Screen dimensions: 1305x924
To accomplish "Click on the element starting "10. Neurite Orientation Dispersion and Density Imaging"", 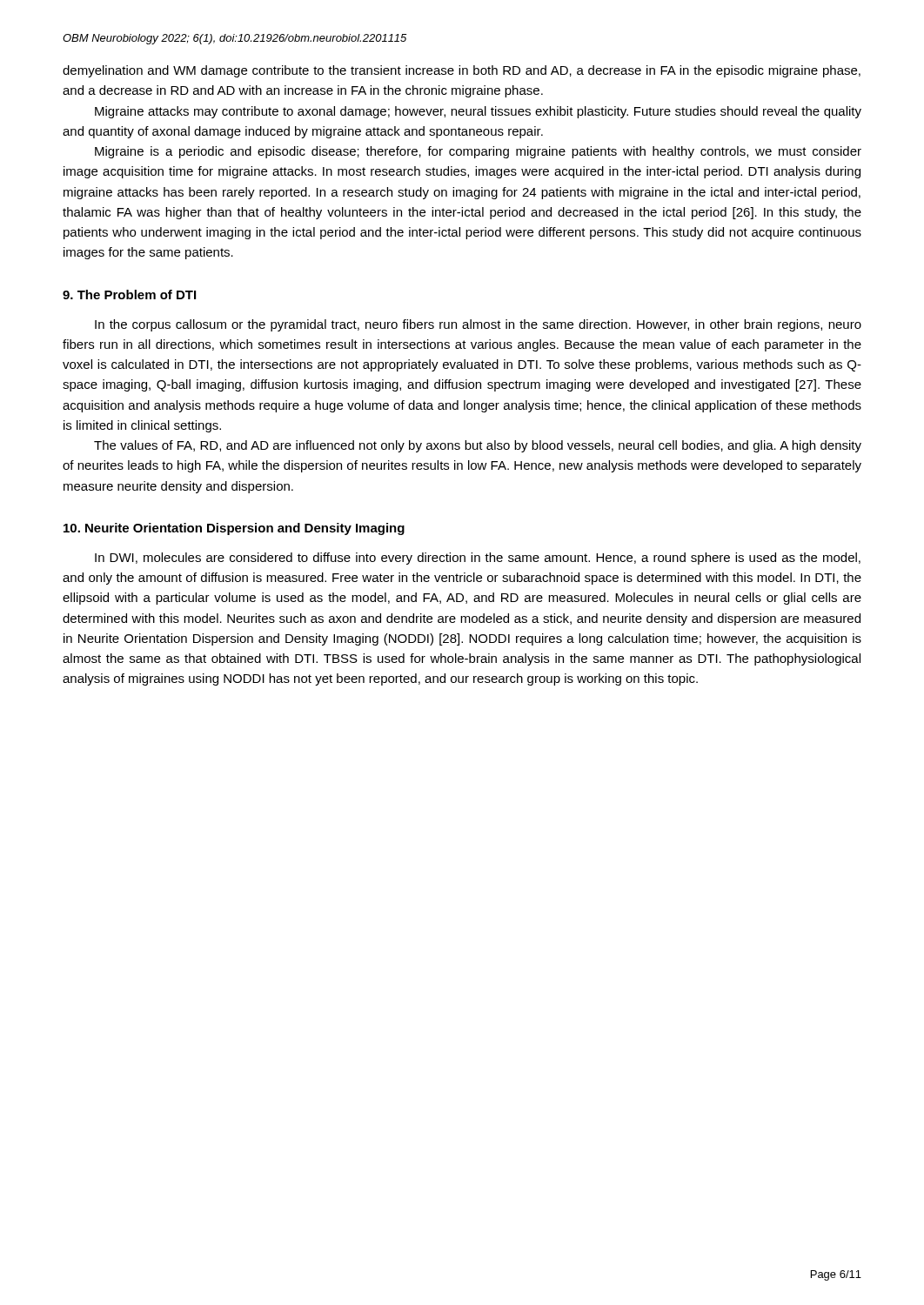I will (x=234, y=527).
